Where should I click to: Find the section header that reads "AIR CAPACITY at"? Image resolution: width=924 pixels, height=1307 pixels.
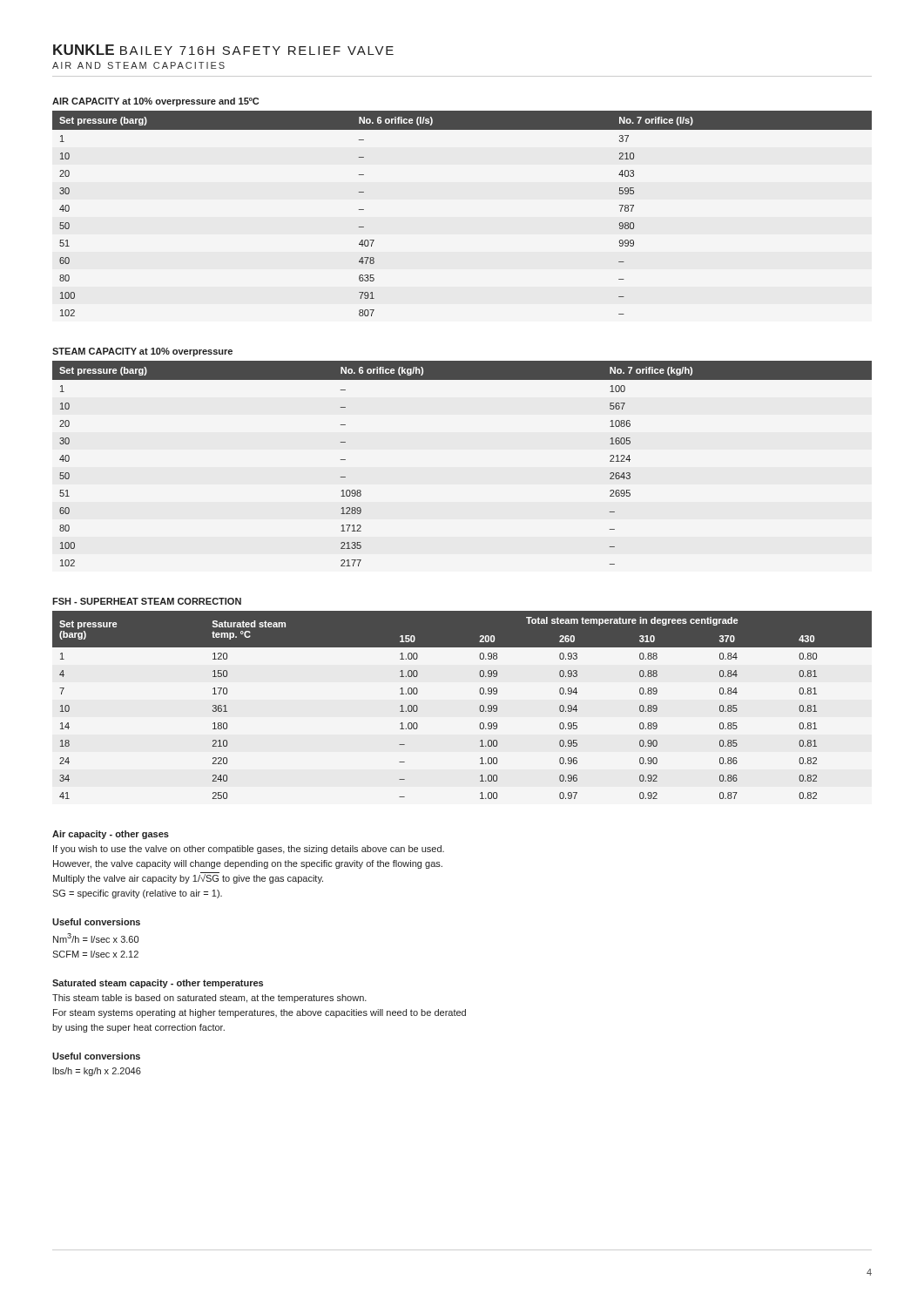[156, 101]
